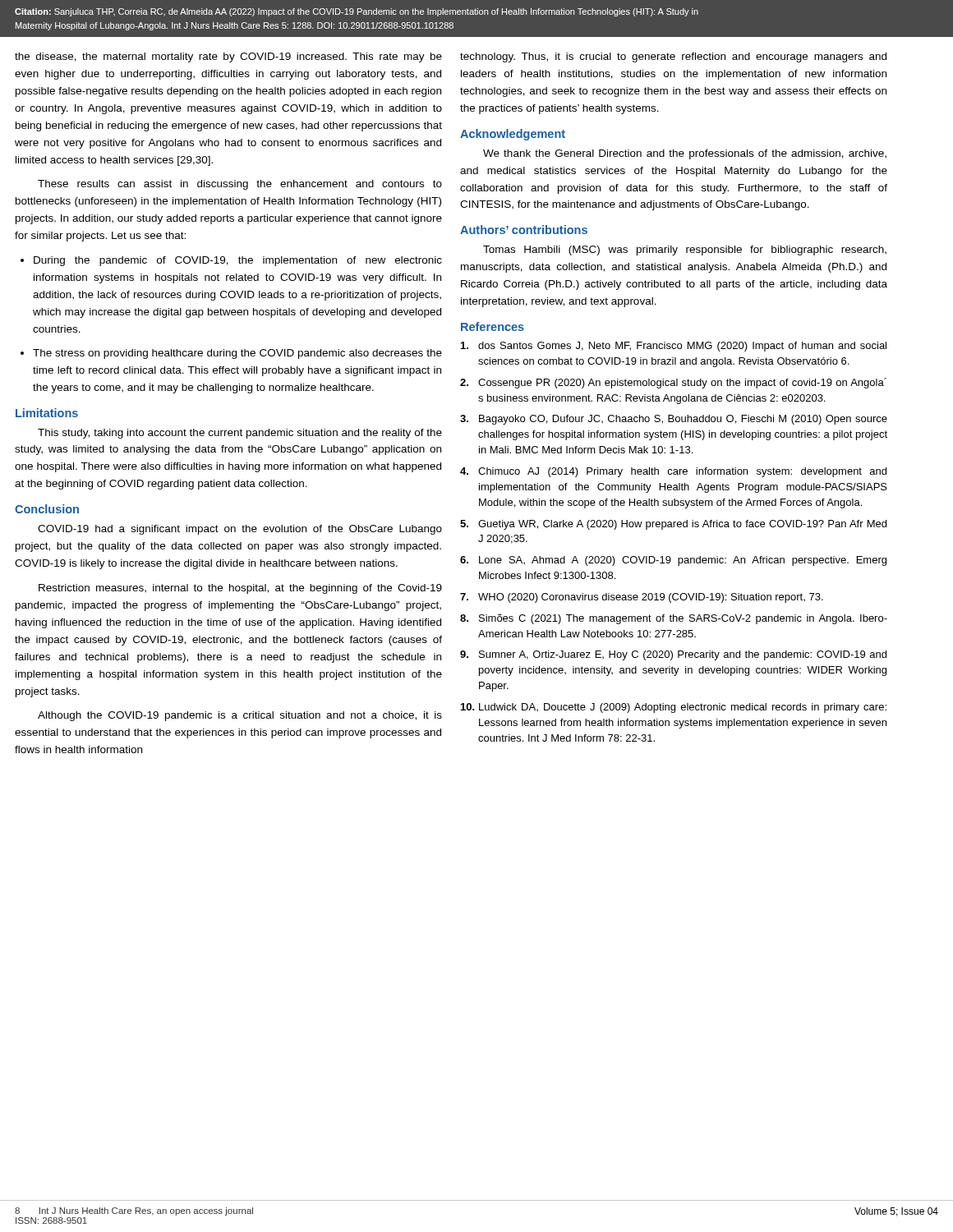953x1232 pixels.
Task: Click on the text block containing "Tomas Hambili (MSC) was"
Action: click(674, 276)
